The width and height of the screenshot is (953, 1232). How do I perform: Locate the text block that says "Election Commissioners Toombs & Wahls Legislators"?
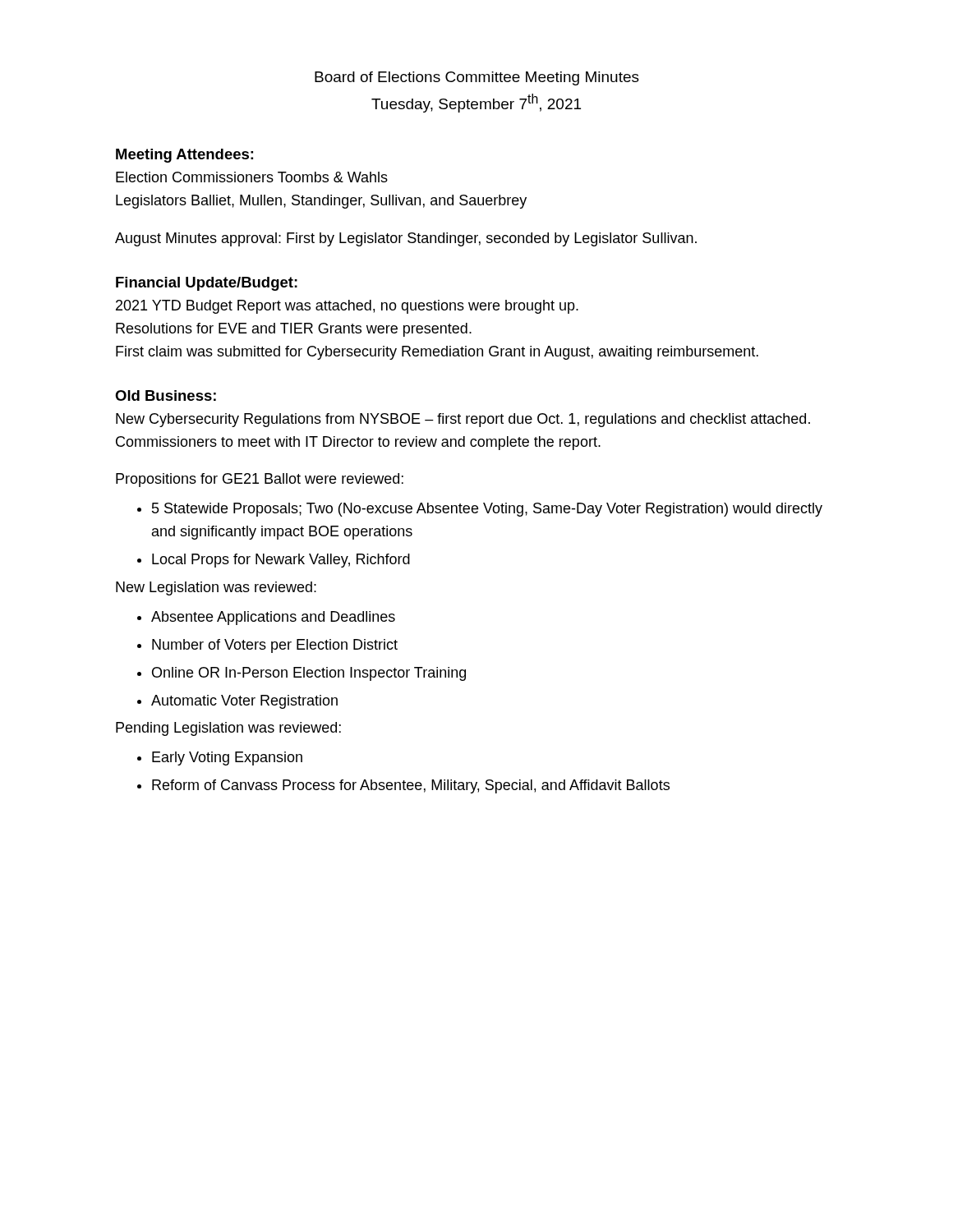point(321,189)
